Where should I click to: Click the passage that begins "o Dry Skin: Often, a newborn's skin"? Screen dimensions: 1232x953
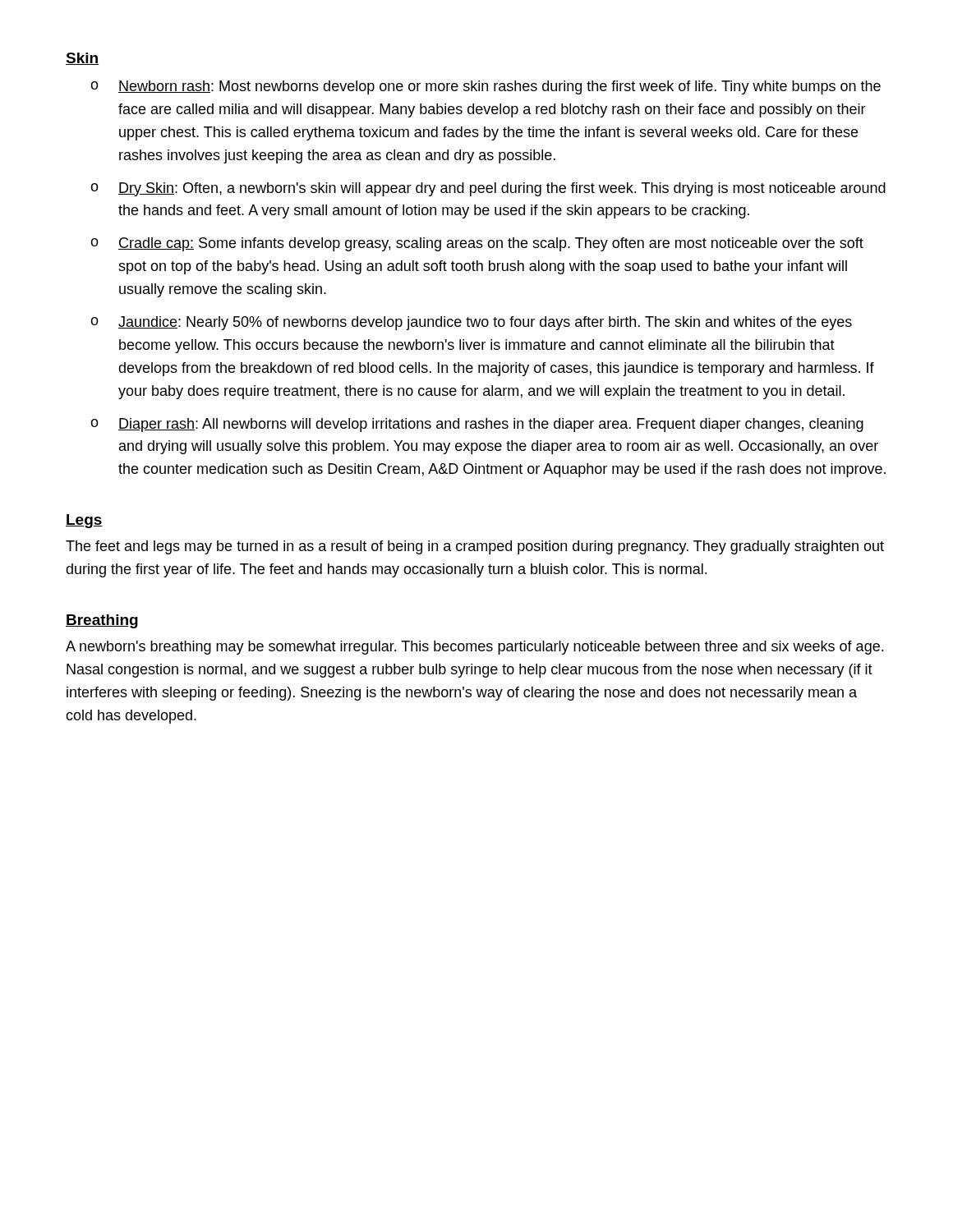[489, 200]
